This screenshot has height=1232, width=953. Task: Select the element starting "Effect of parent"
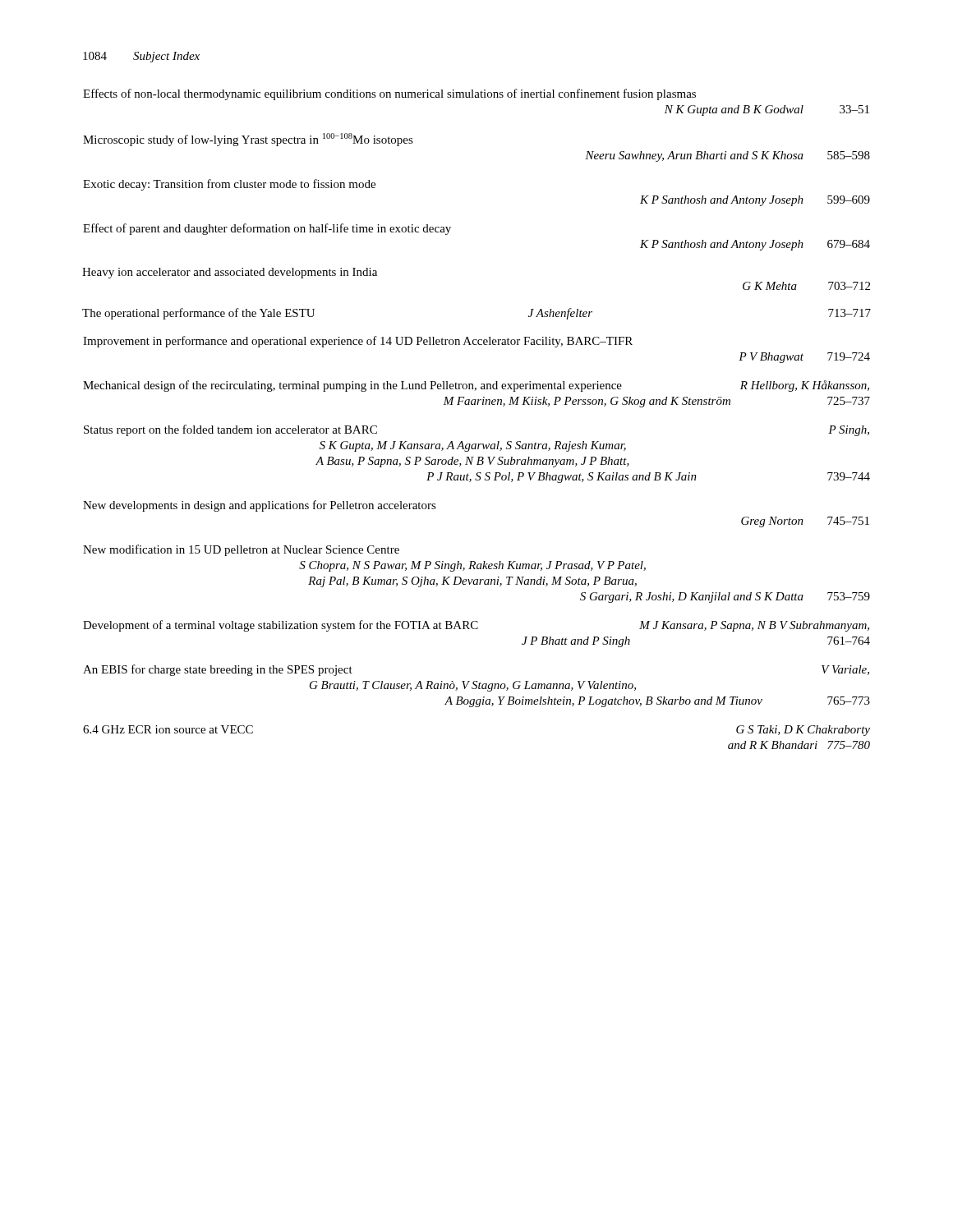267,229
